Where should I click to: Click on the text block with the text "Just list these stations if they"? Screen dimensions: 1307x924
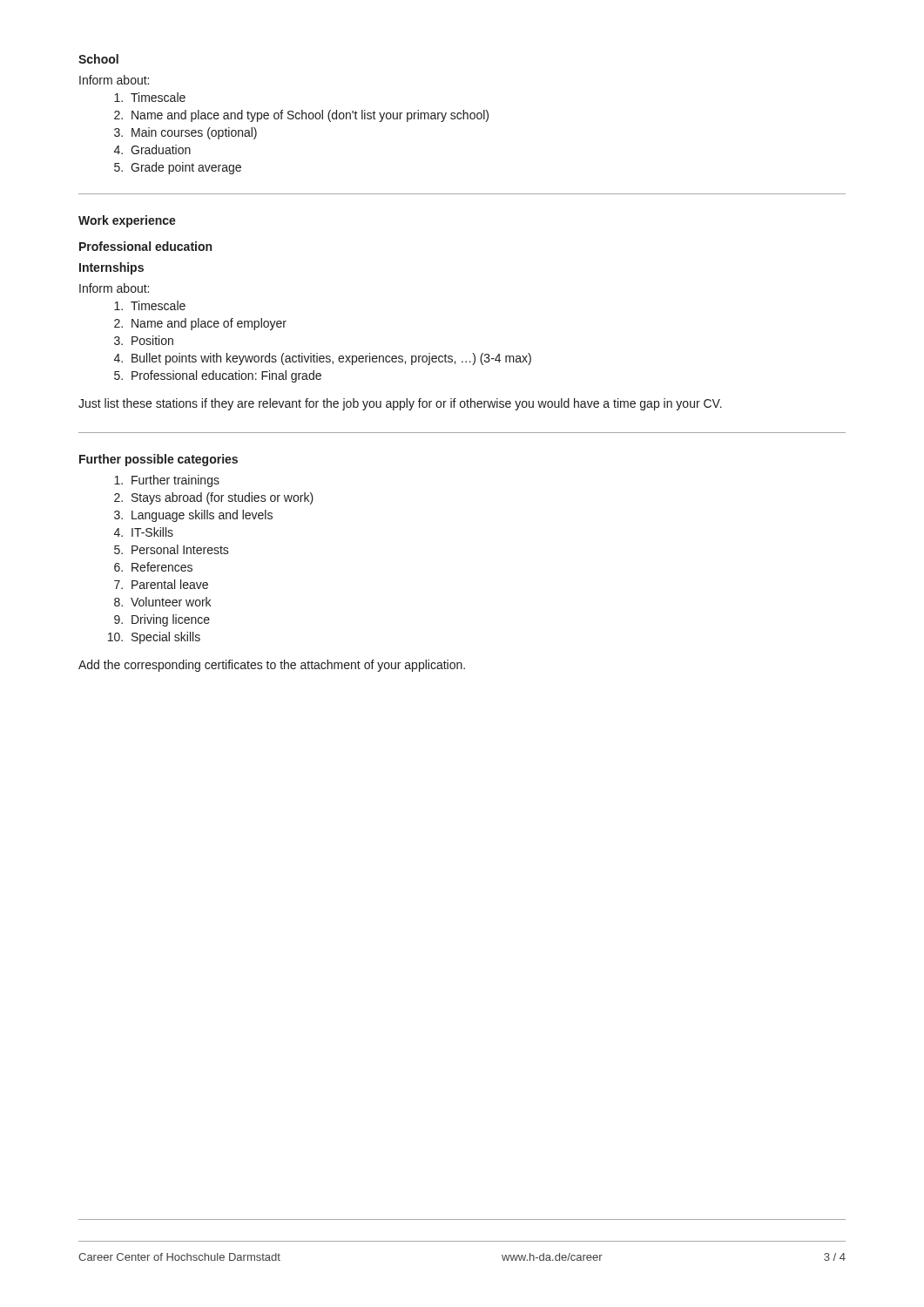400,403
